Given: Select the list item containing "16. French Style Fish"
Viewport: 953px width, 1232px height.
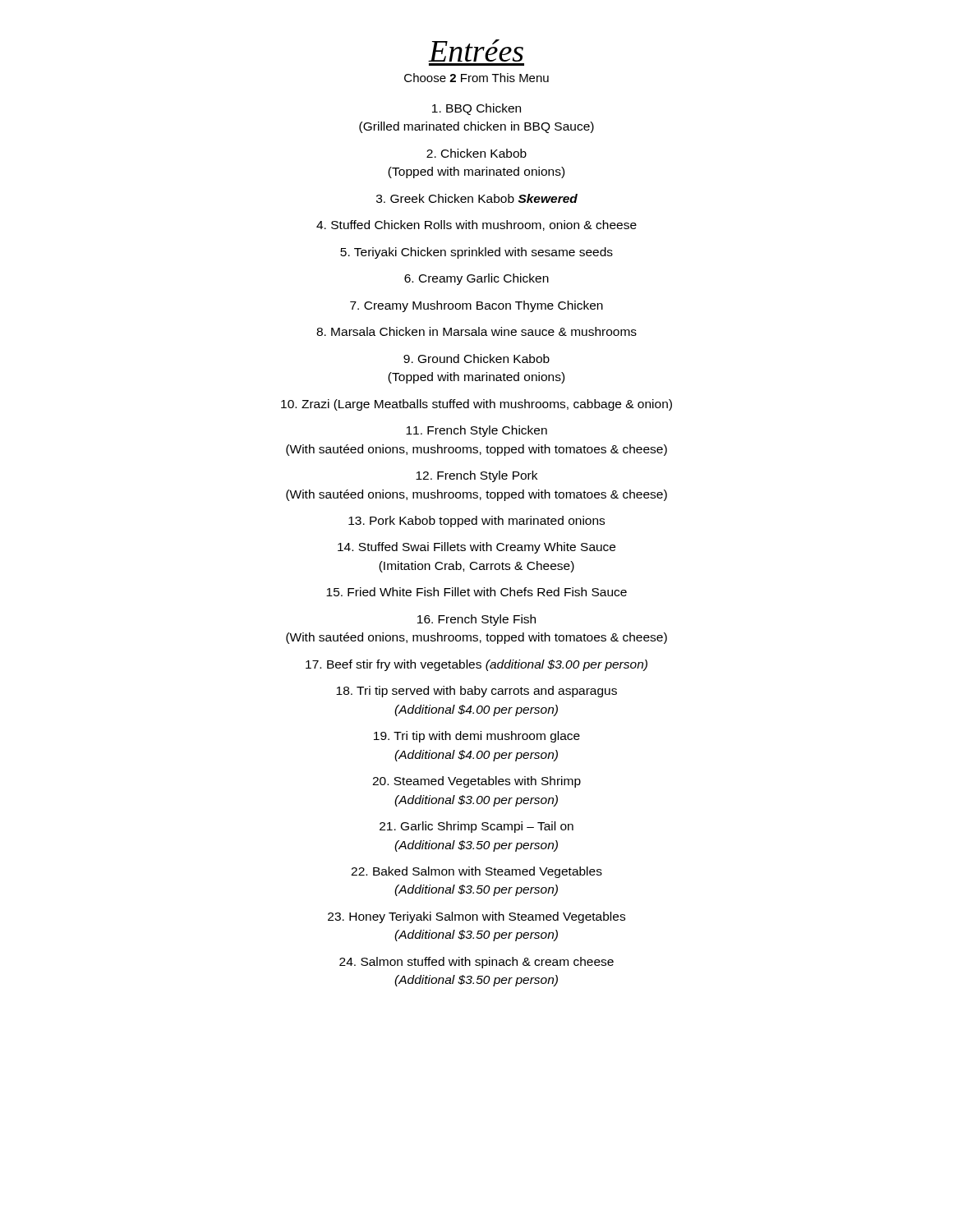Looking at the screenshot, I should coord(476,628).
